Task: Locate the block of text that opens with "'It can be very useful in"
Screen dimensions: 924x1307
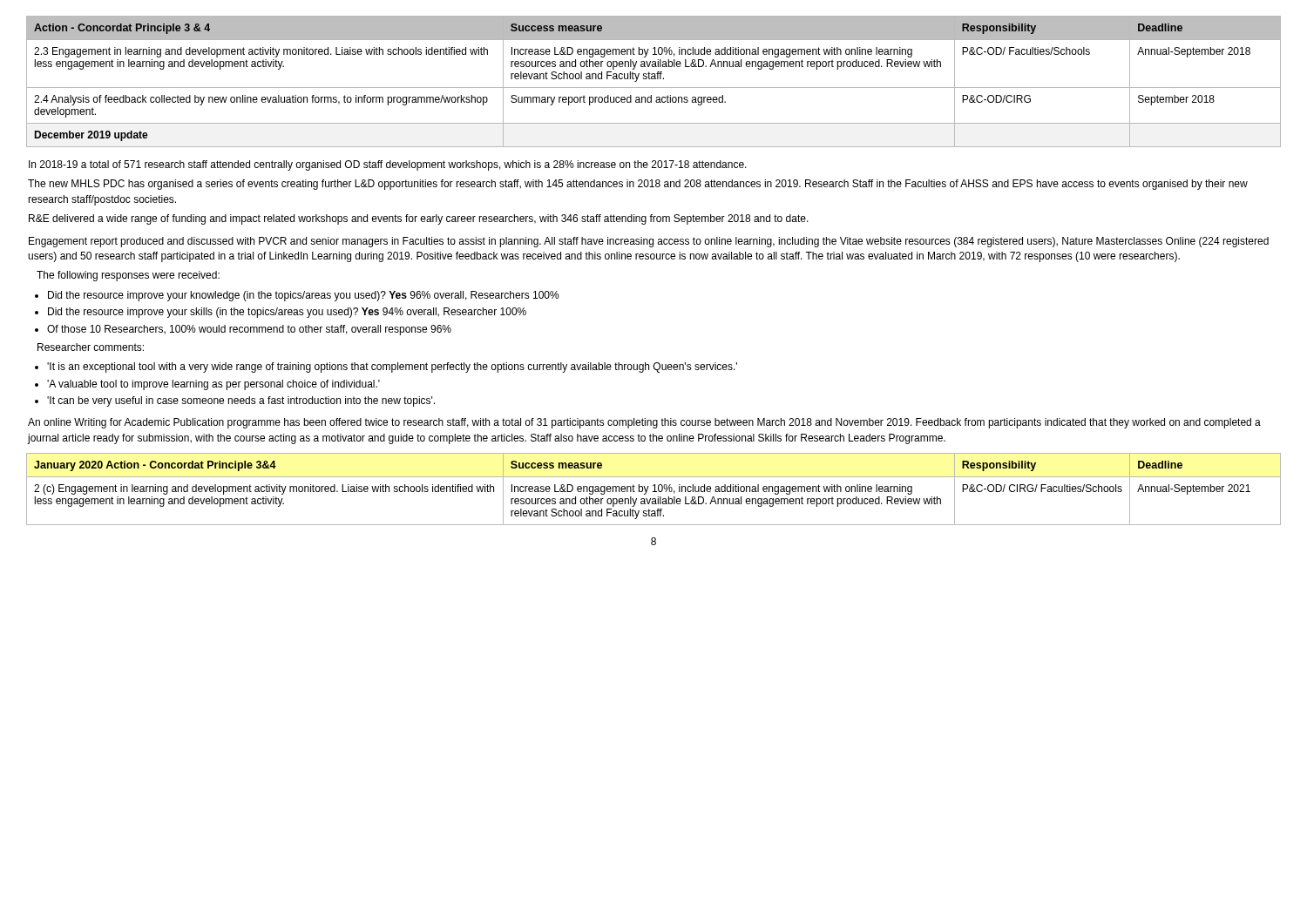Action: point(241,401)
